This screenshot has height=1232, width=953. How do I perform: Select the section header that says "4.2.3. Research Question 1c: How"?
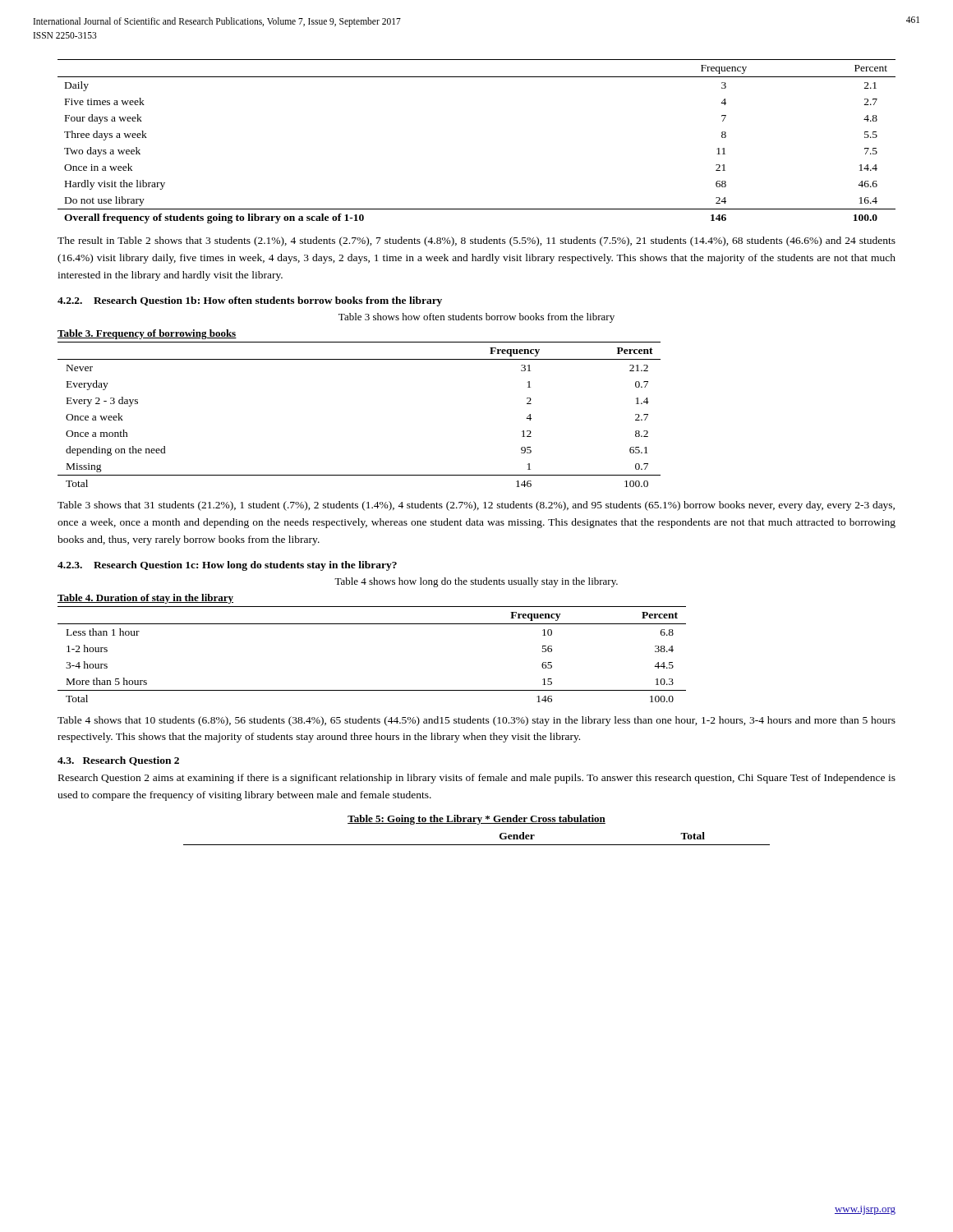[227, 564]
